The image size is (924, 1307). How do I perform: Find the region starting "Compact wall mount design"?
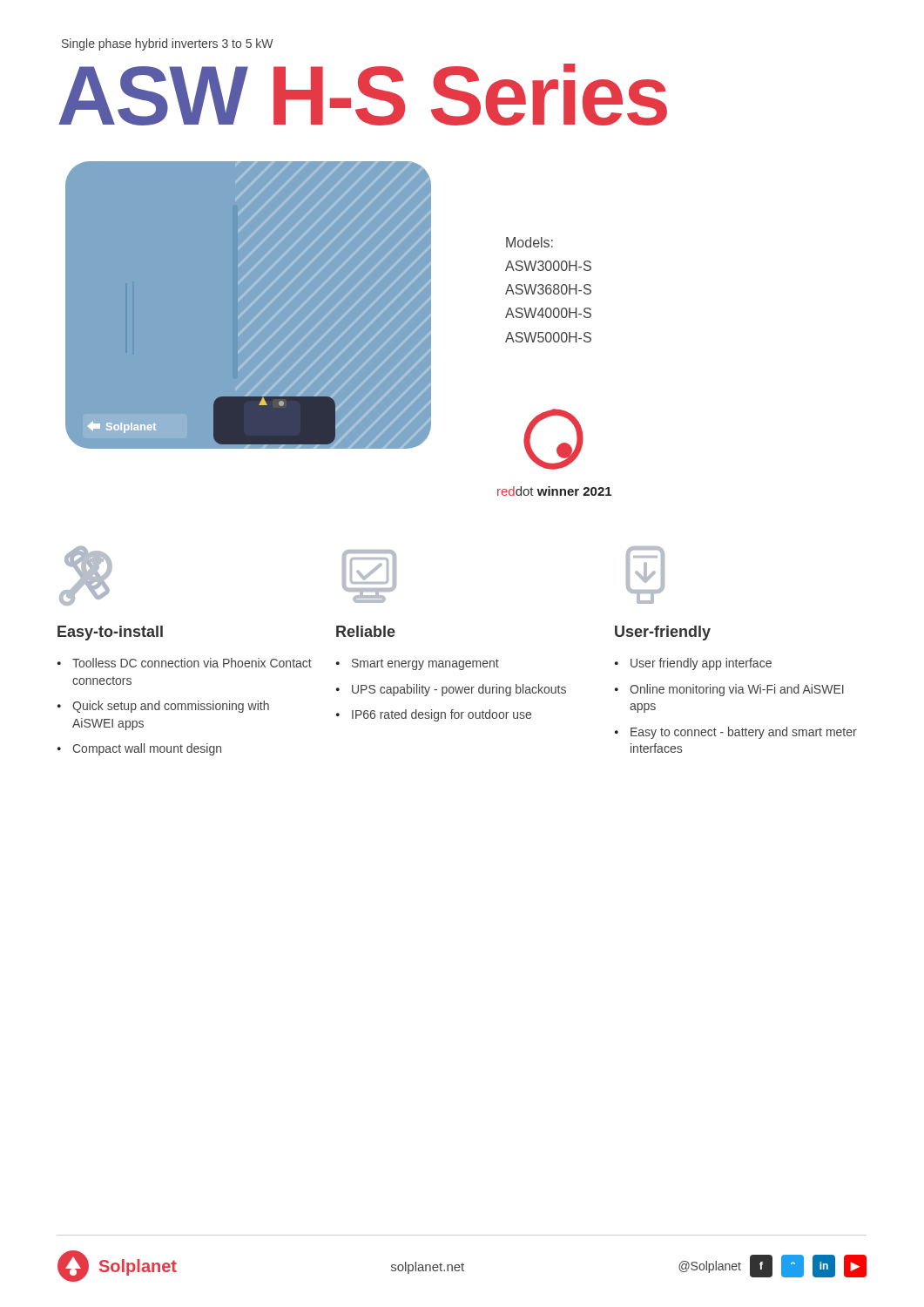pyautogui.click(x=147, y=749)
